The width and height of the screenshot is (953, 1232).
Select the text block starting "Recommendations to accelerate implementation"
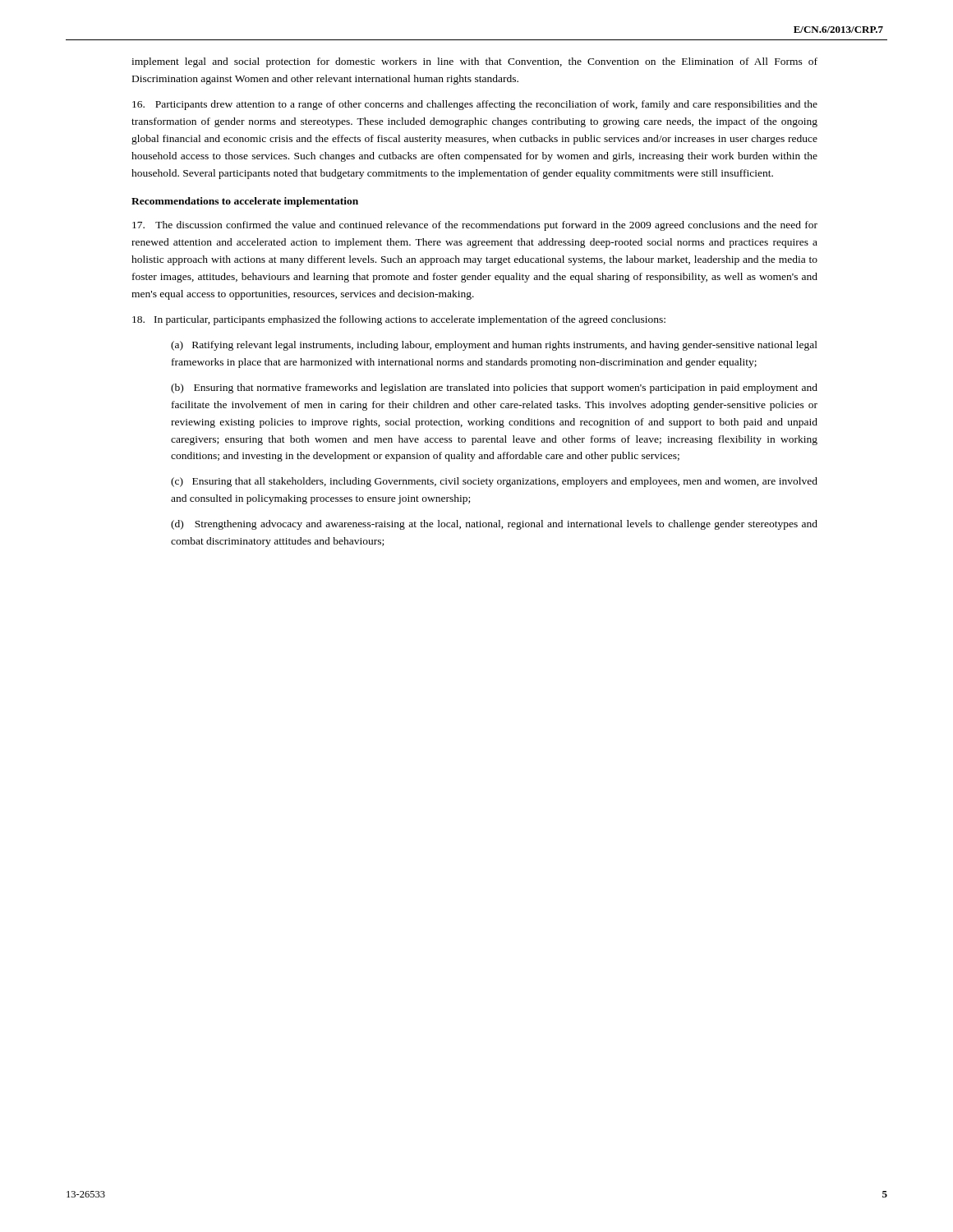245,201
